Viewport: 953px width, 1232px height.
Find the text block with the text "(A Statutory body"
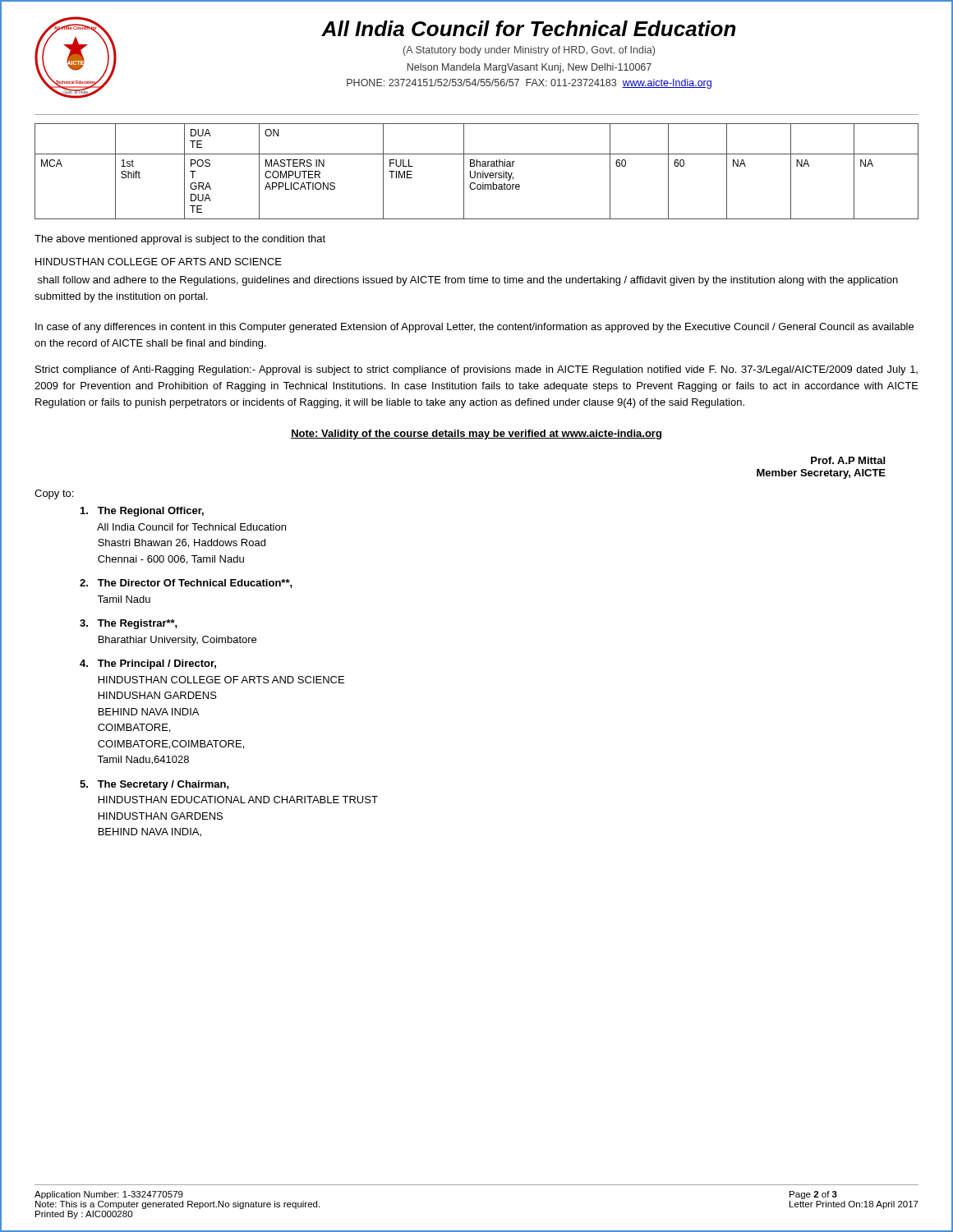click(529, 50)
